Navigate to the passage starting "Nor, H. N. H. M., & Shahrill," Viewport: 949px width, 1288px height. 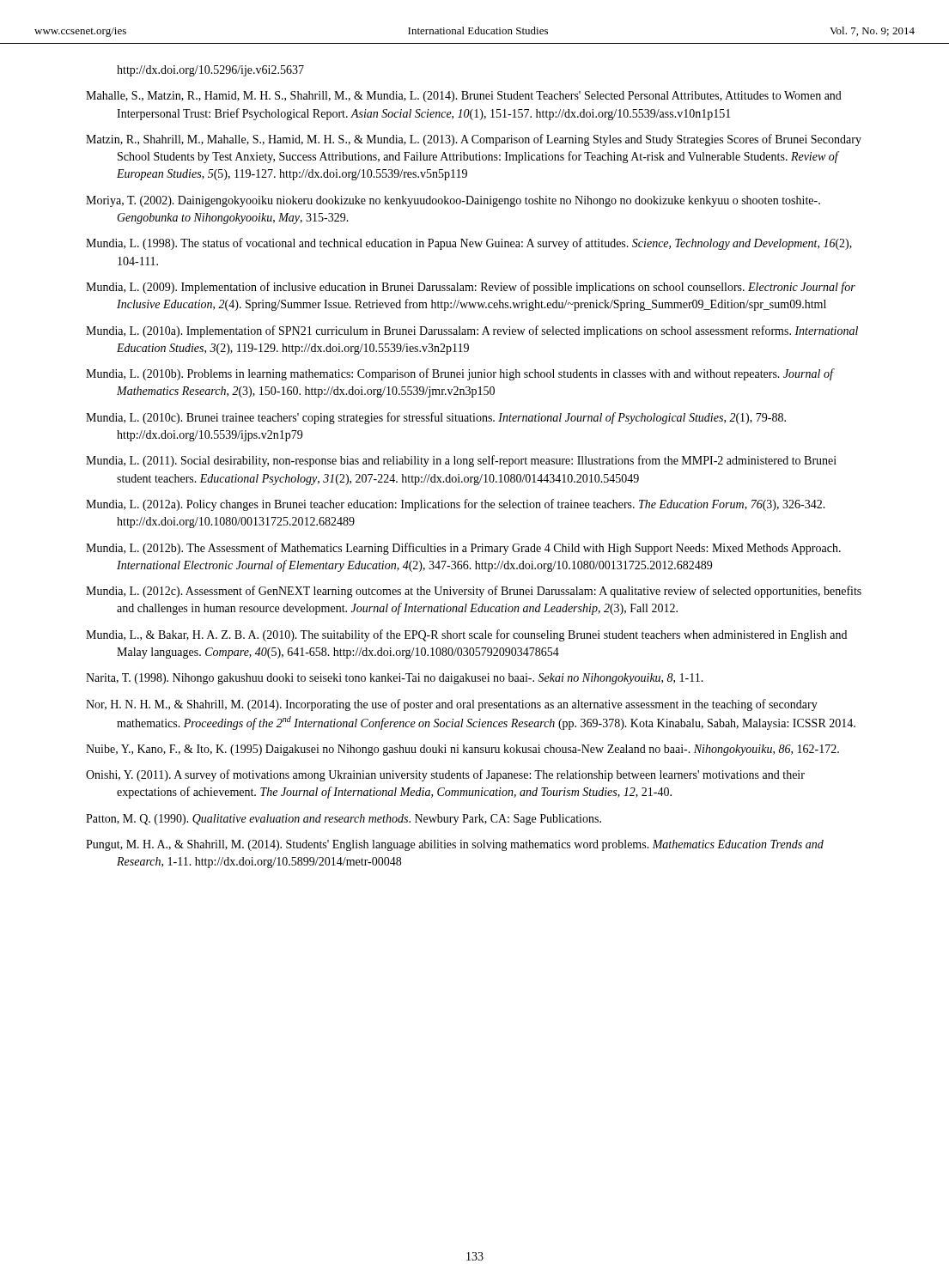click(471, 714)
